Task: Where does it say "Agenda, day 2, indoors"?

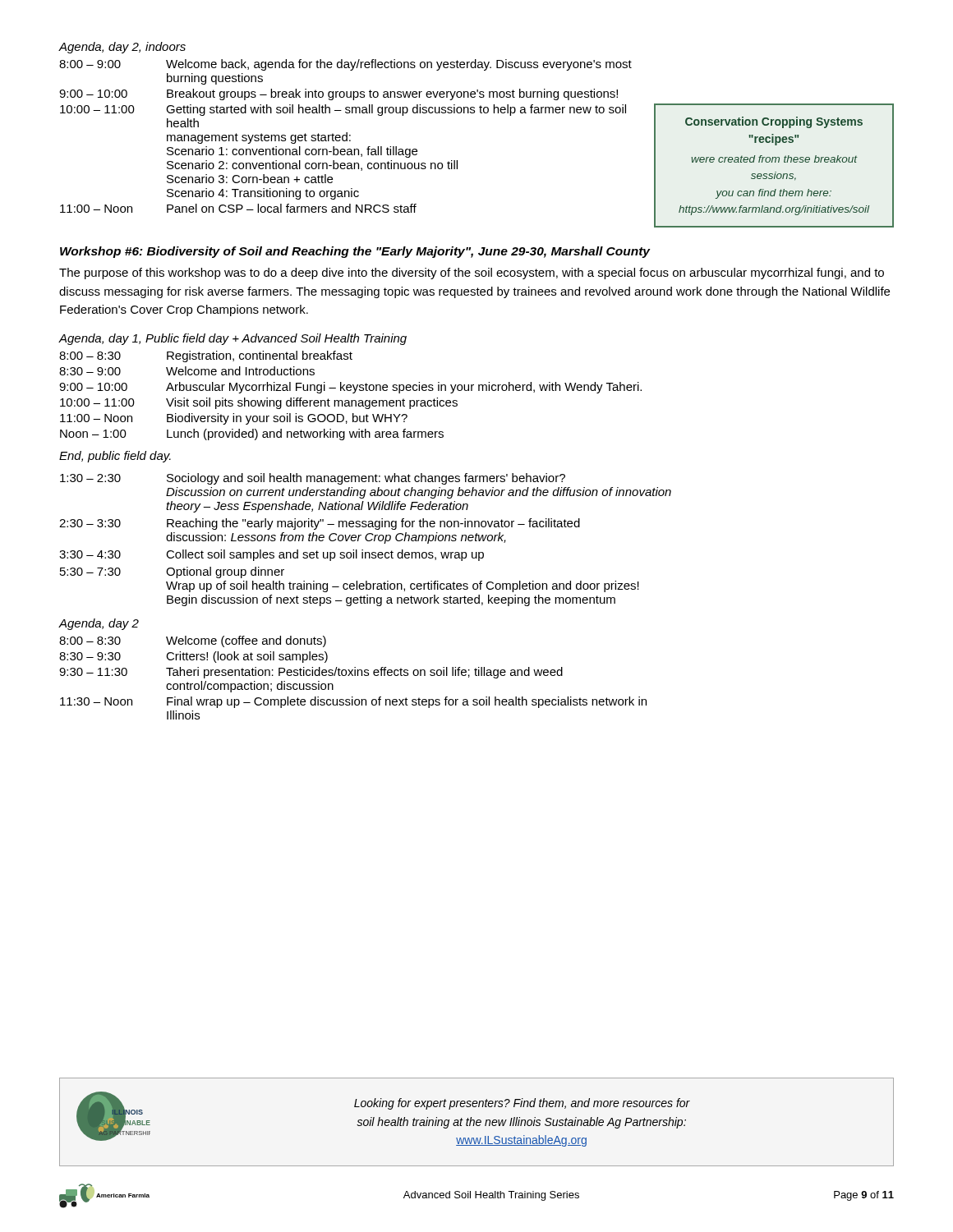Action: (123, 46)
